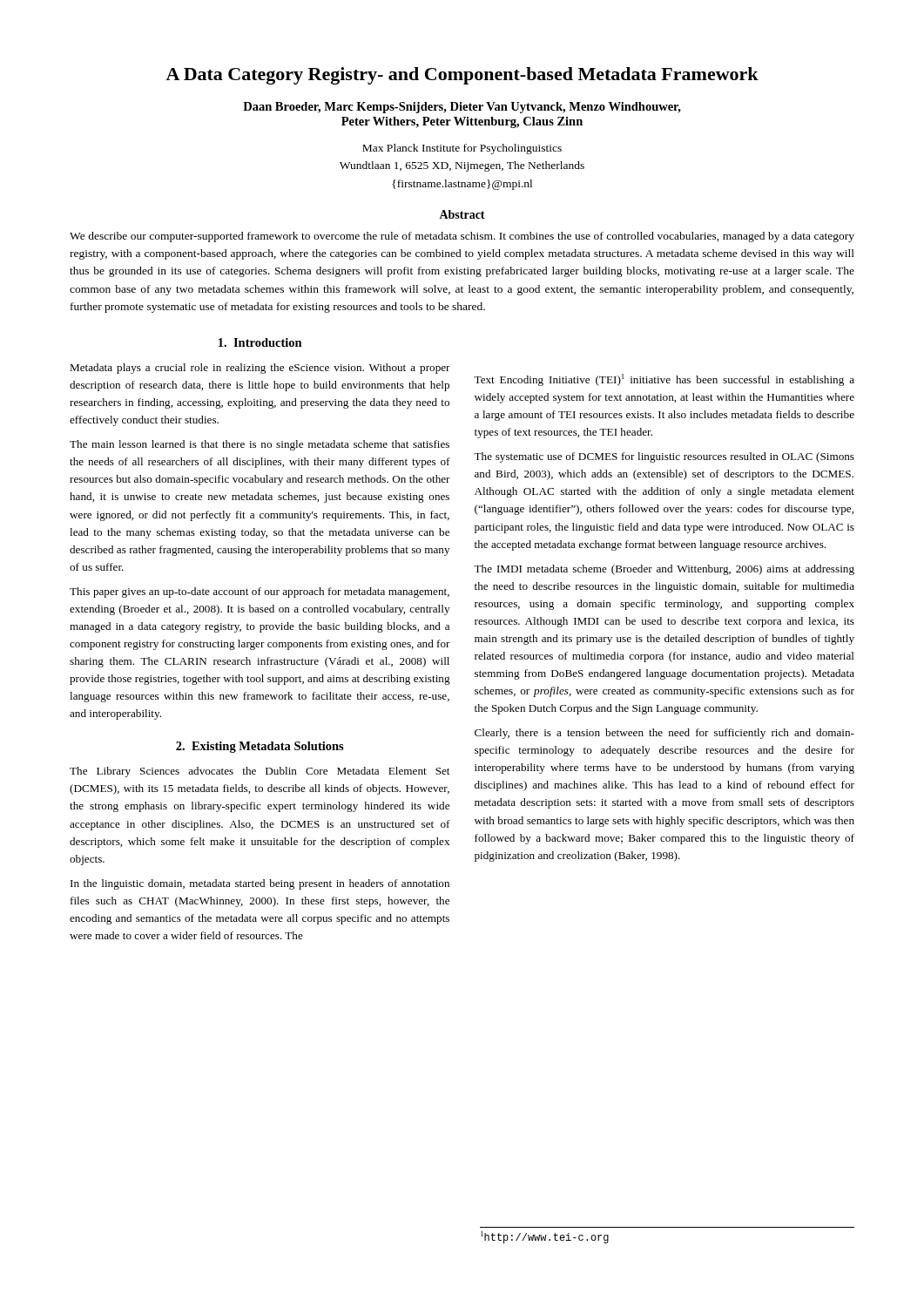Locate the text block with the text "Daan Broeder, Marc Kemps-Snijders, Dieter Van Uytvanck,"
Screen dimensions: 1307x924
coord(462,114)
